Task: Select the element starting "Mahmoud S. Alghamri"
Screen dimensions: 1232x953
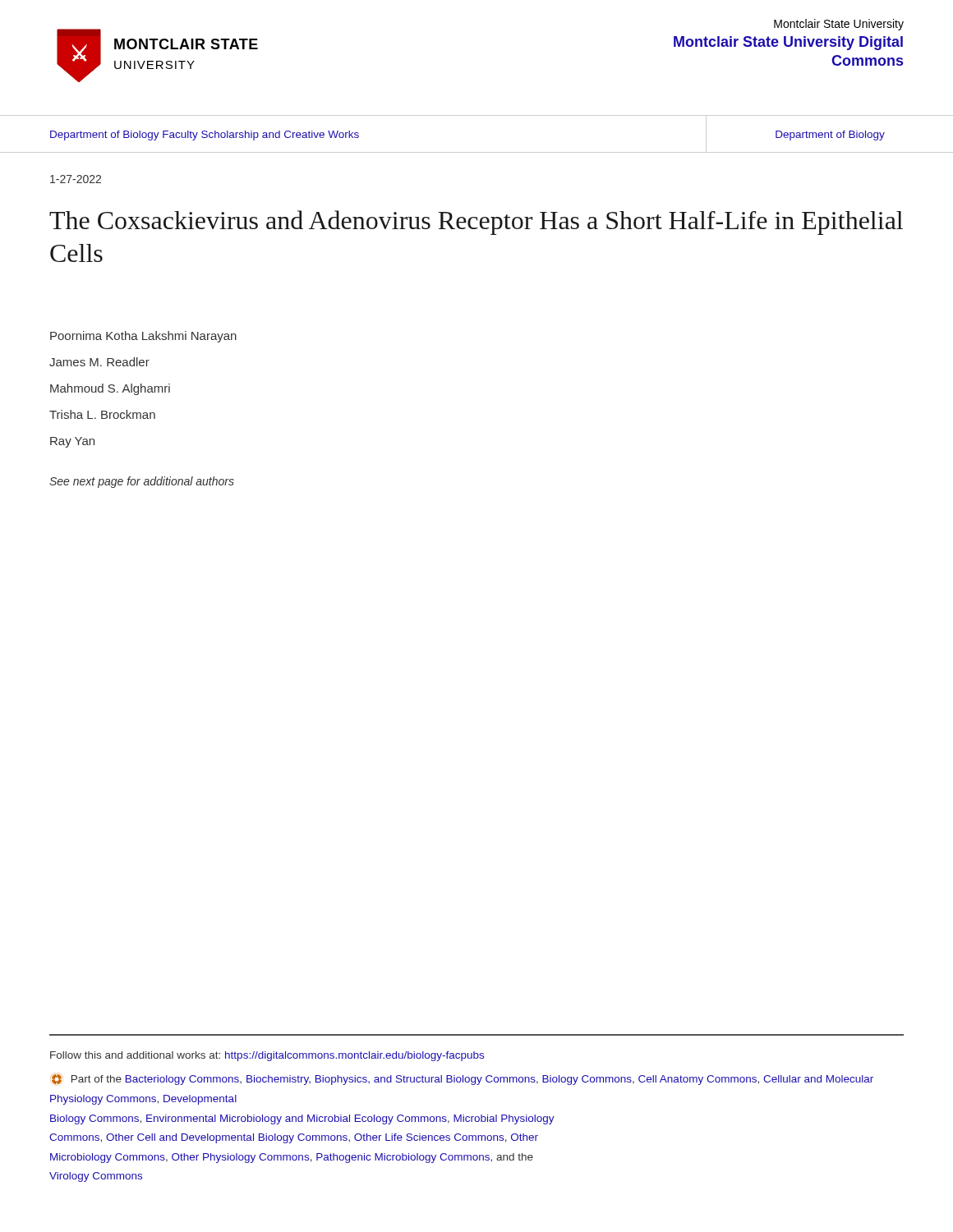Action: (110, 388)
